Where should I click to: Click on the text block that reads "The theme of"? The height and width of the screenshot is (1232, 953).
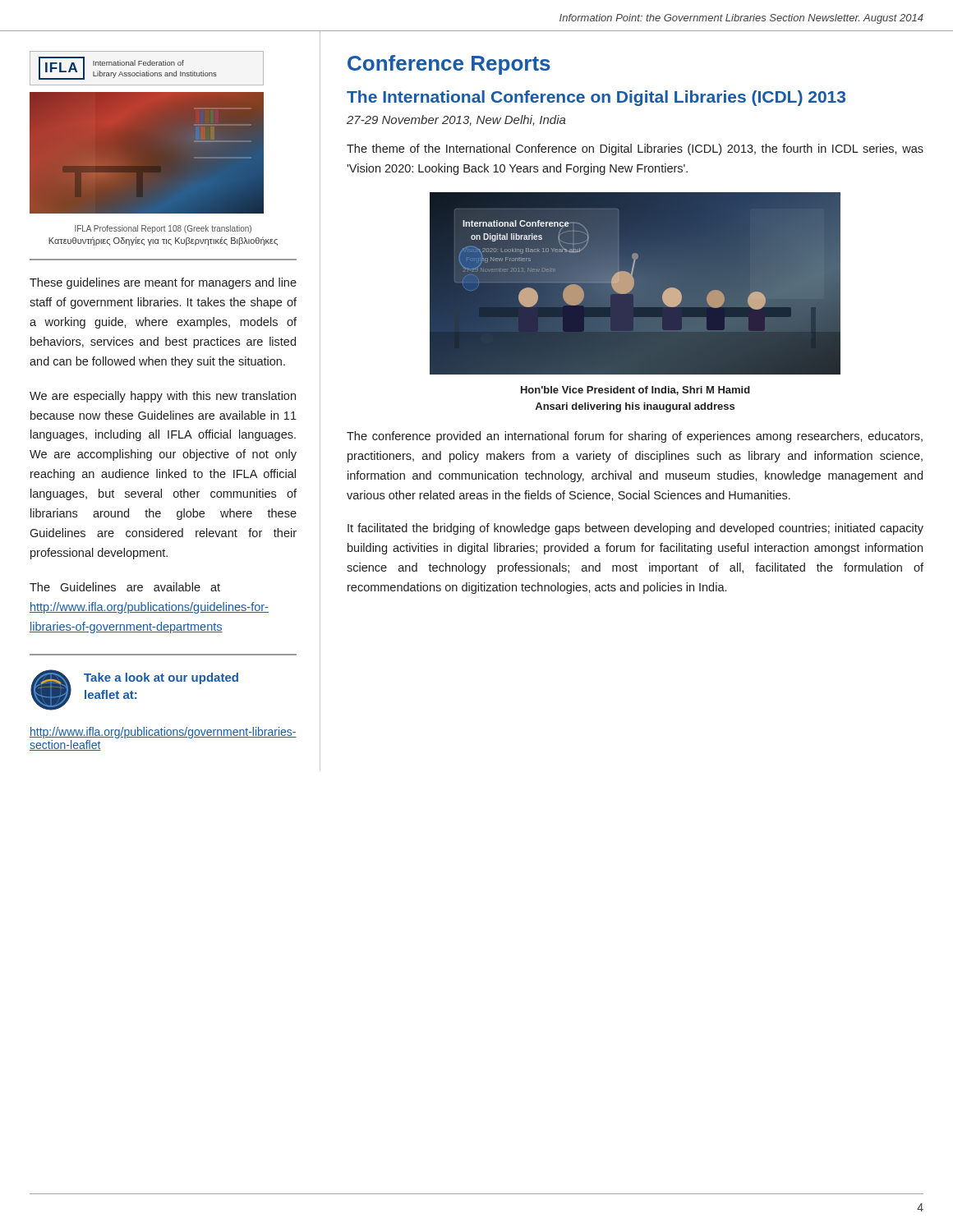635,159
